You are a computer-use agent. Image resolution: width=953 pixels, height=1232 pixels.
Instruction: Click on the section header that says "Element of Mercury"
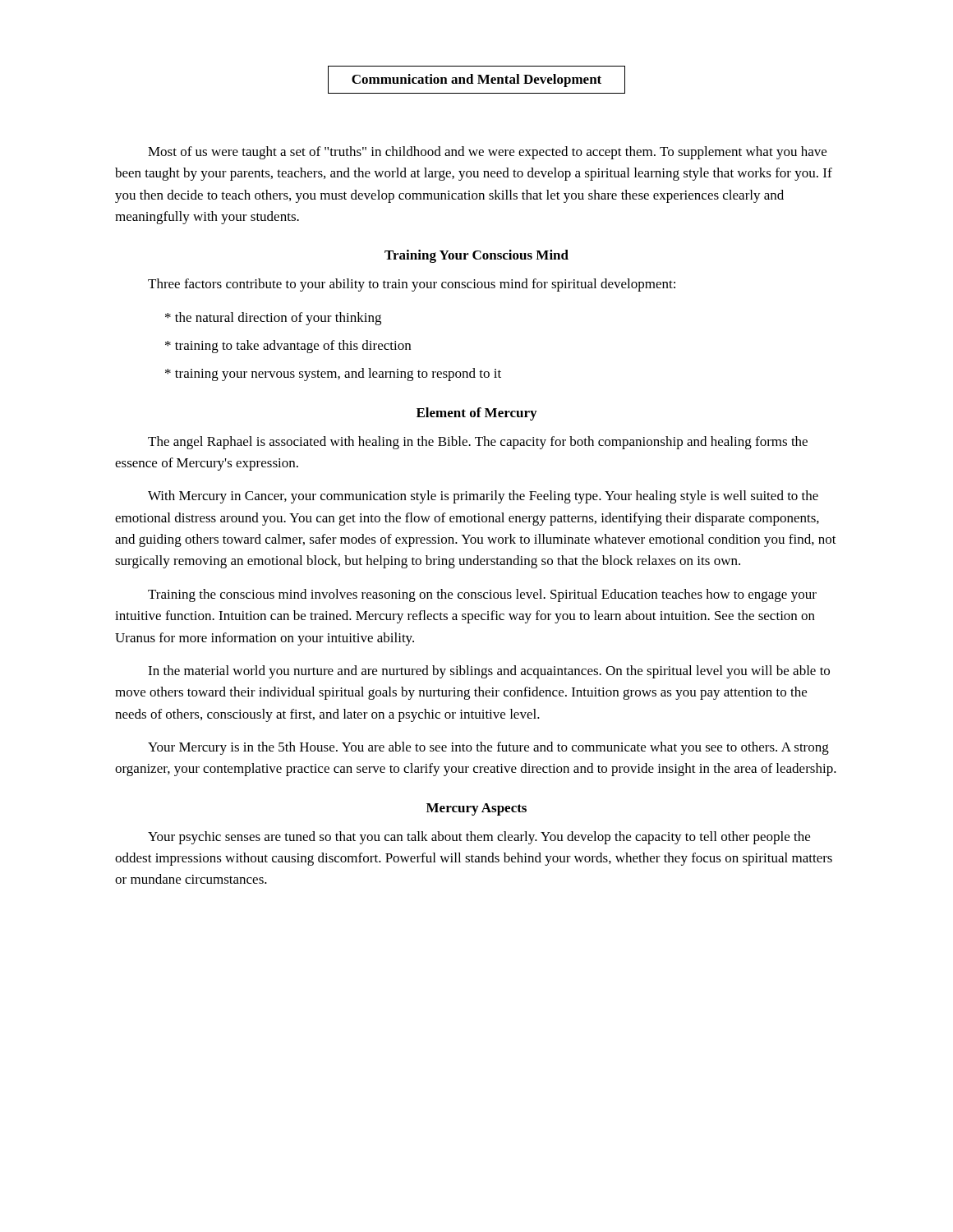[476, 413]
